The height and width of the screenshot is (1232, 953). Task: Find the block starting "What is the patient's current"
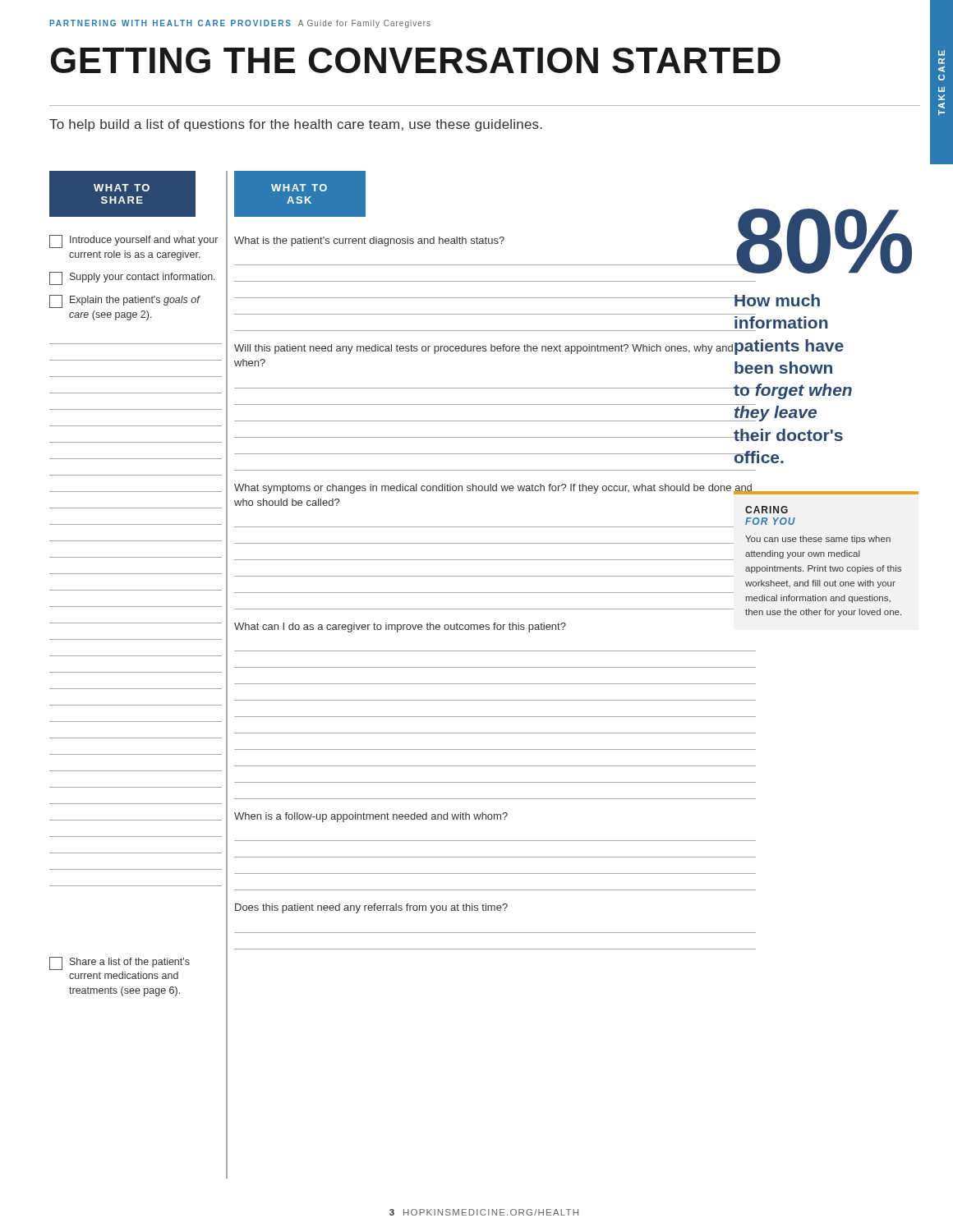click(369, 240)
